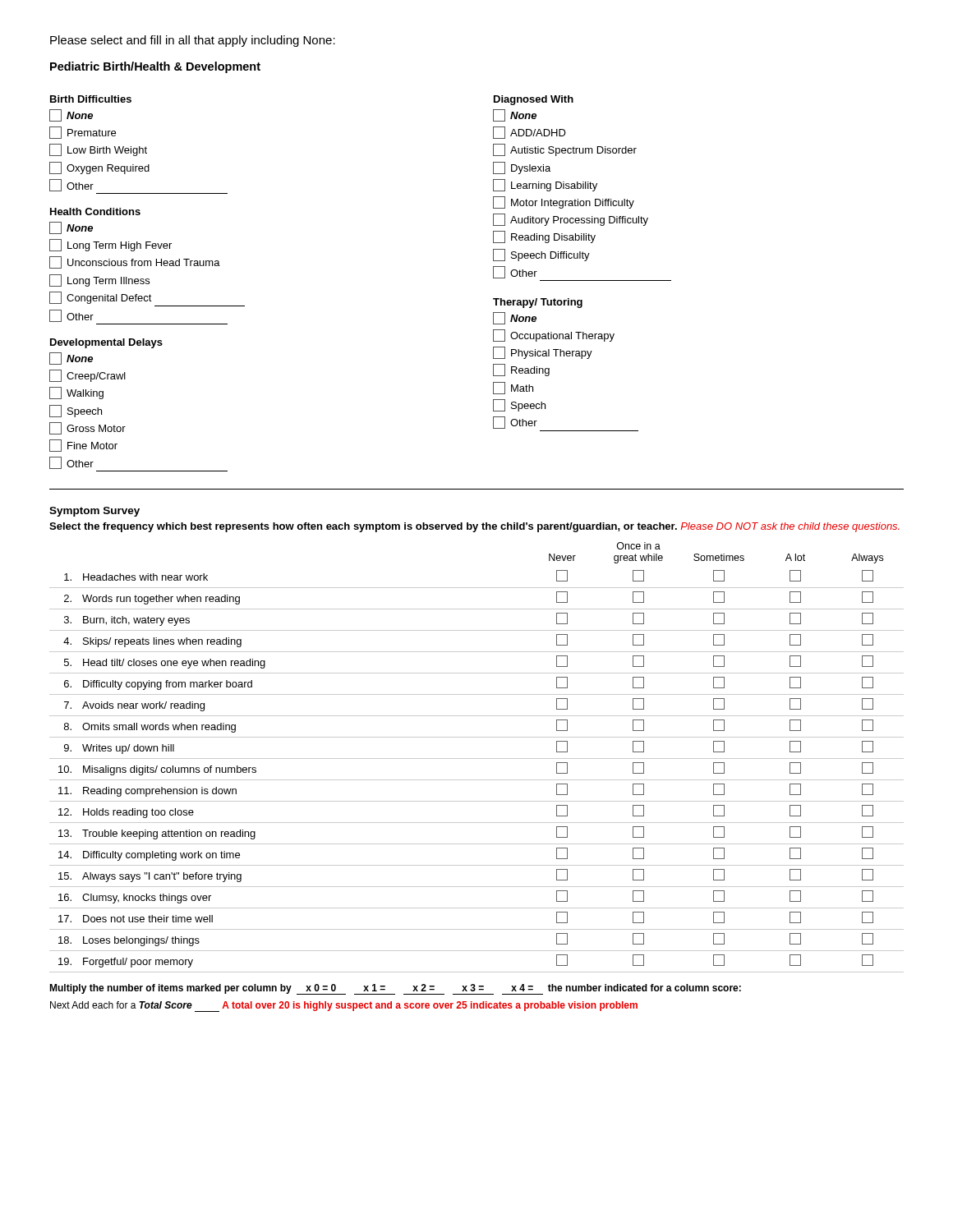Find the list item that says "Gross Motor"

pyautogui.click(x=87, y=429)
